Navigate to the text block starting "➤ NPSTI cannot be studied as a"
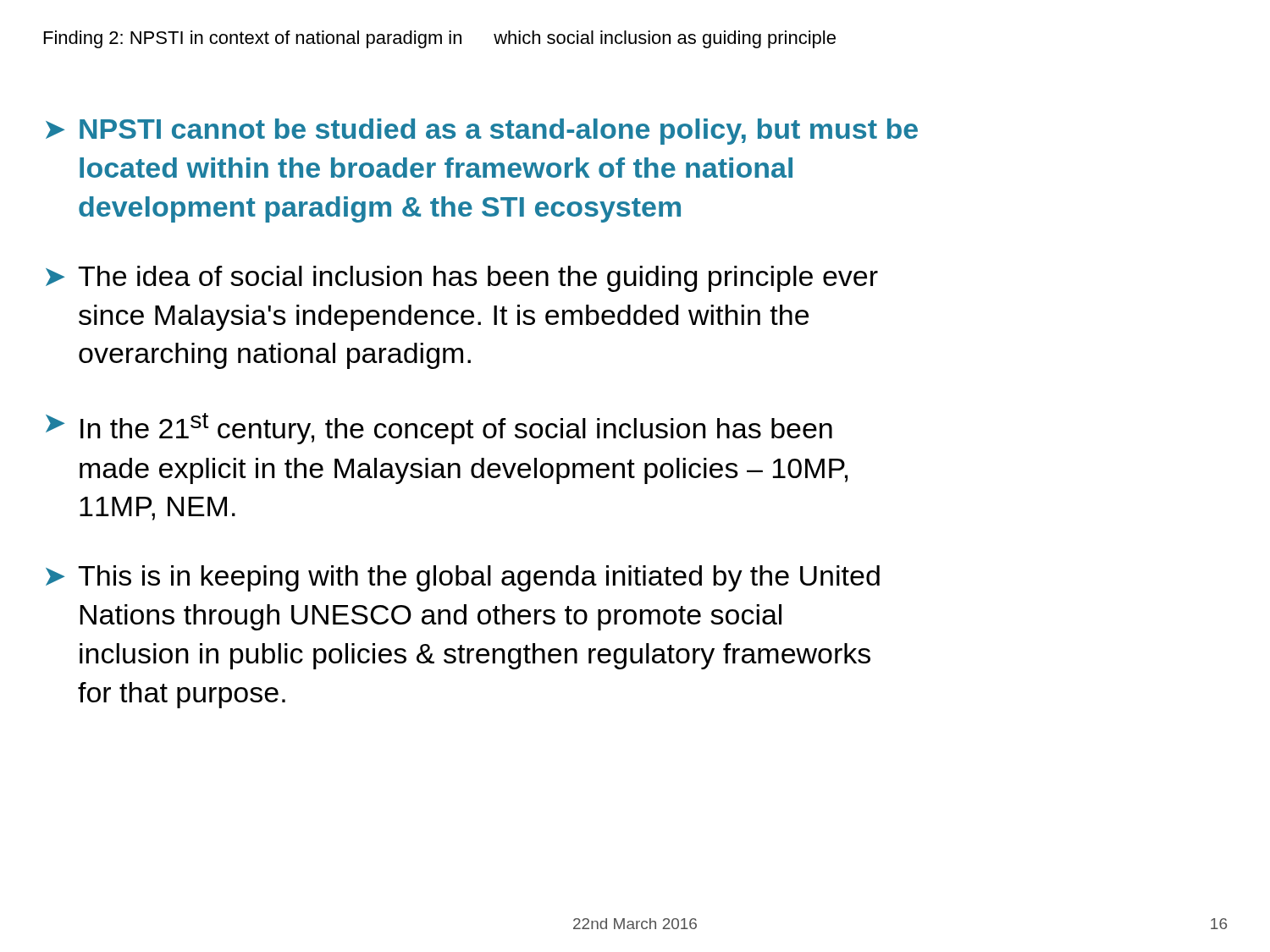 pos(481,168)
